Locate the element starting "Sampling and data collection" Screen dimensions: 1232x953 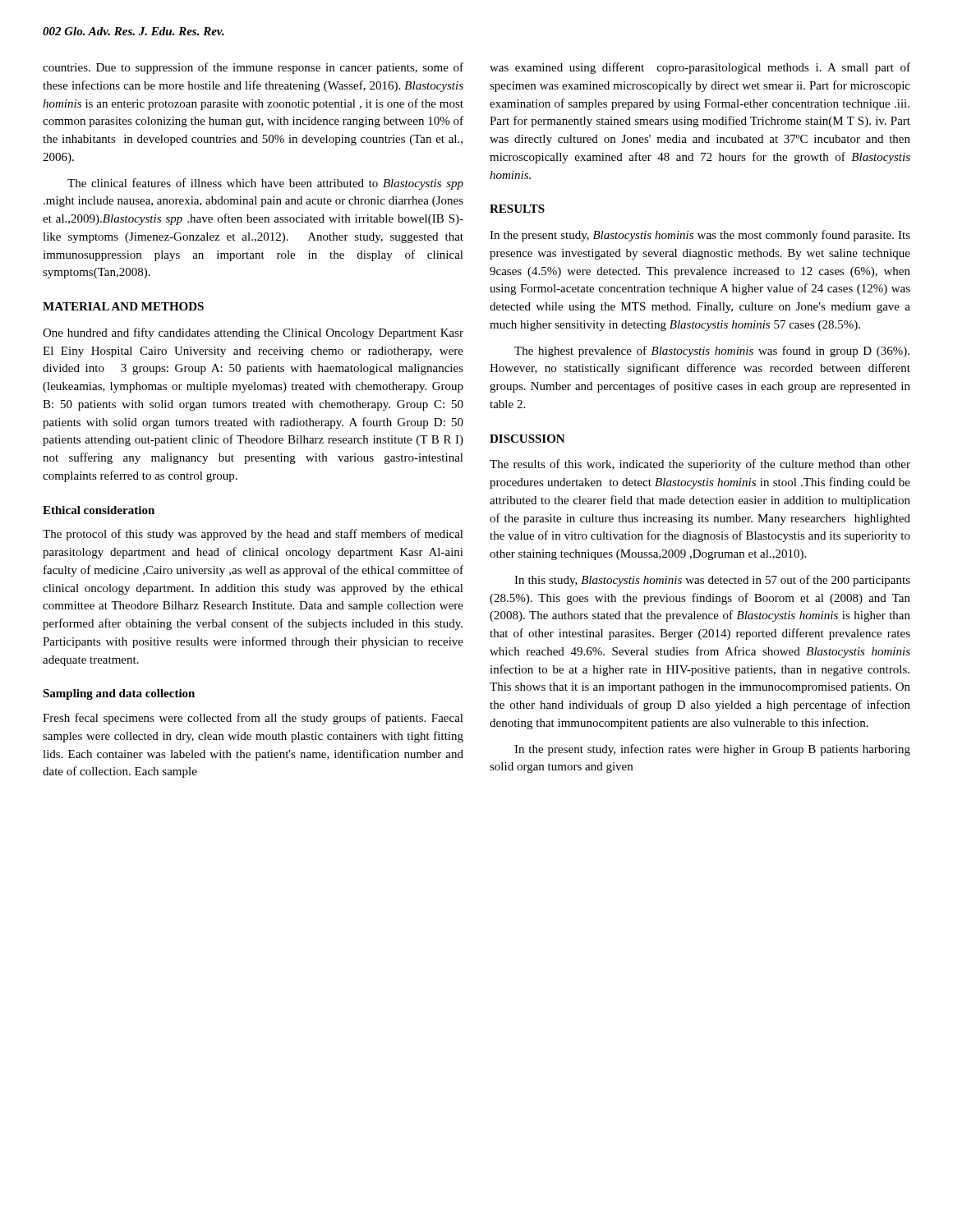119,693
